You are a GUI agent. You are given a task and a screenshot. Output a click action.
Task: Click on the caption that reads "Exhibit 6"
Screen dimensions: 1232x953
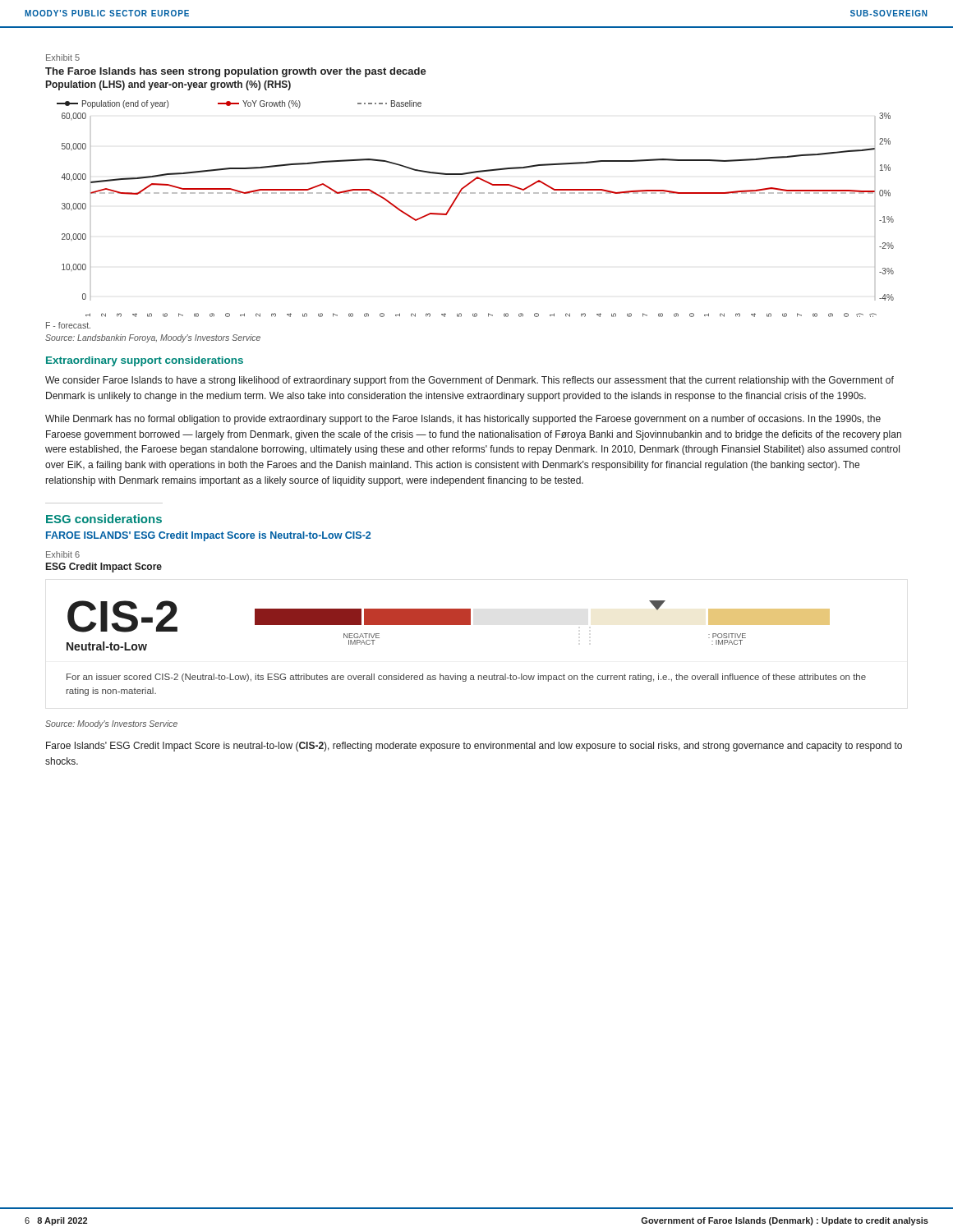coord(63,555)
